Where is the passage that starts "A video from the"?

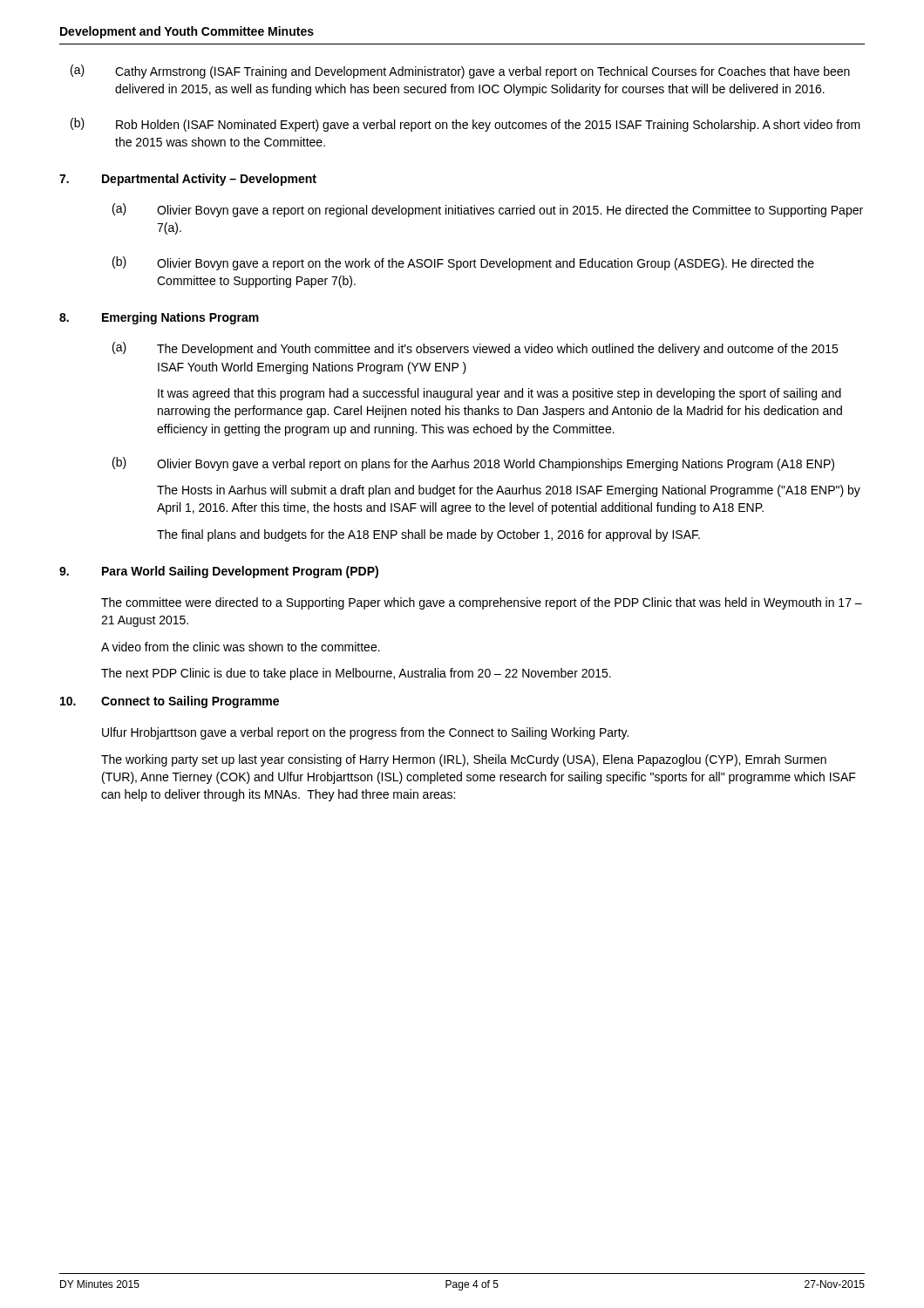241,647
